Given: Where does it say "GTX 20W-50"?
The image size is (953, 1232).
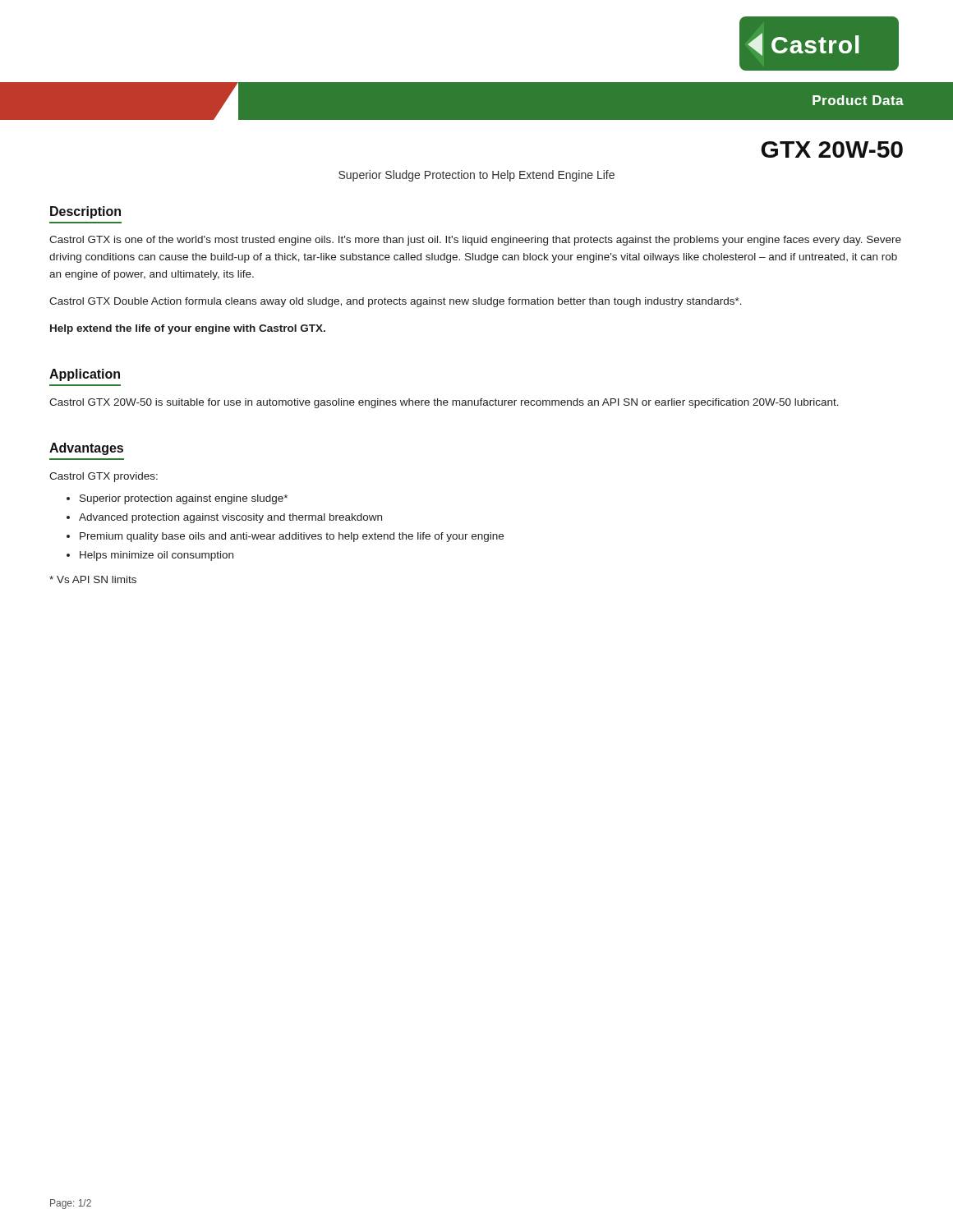Looking at the screenshot, I should coord(832,149).
